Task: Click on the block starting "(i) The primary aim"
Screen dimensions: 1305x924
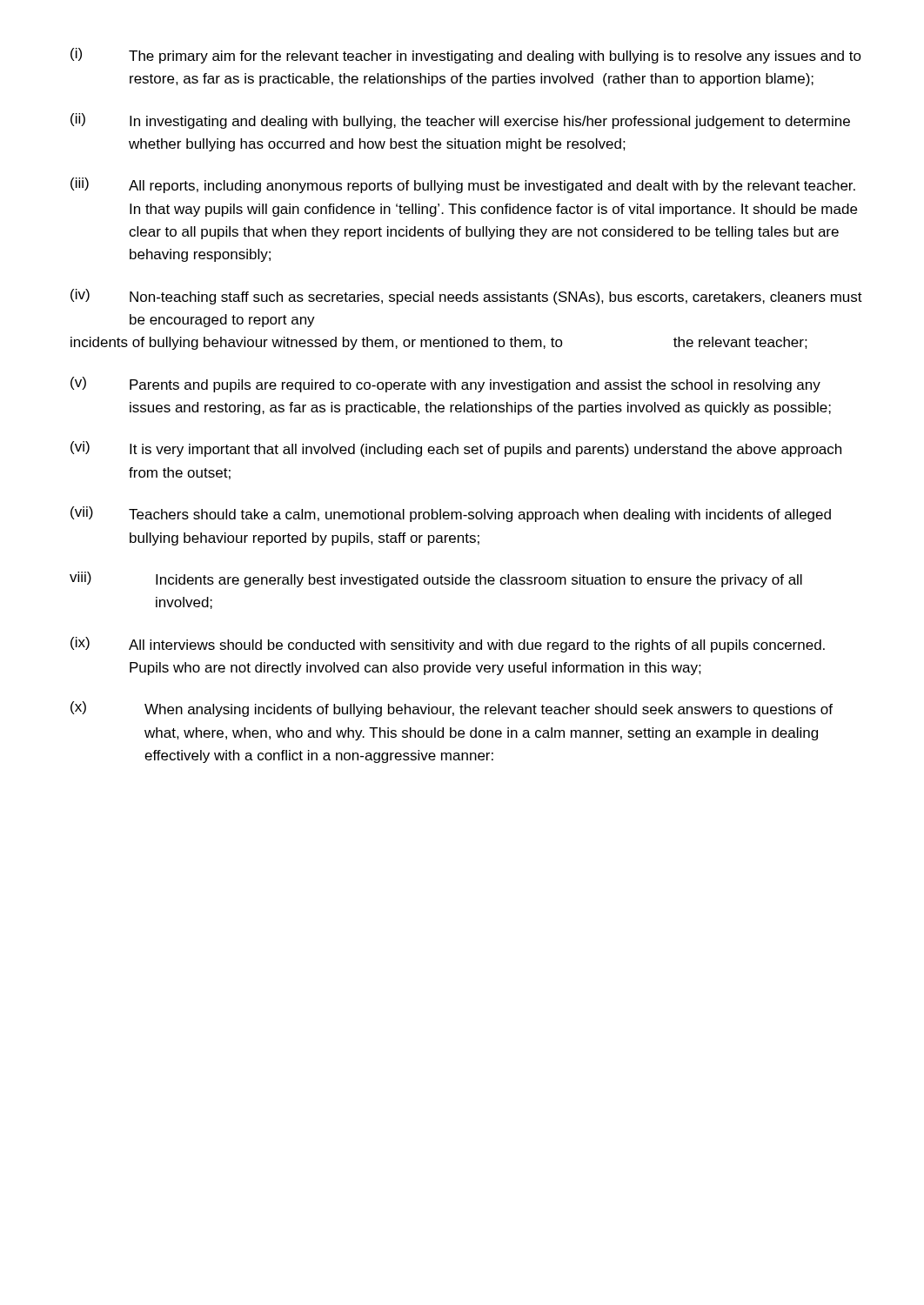Action: (467, 68)
